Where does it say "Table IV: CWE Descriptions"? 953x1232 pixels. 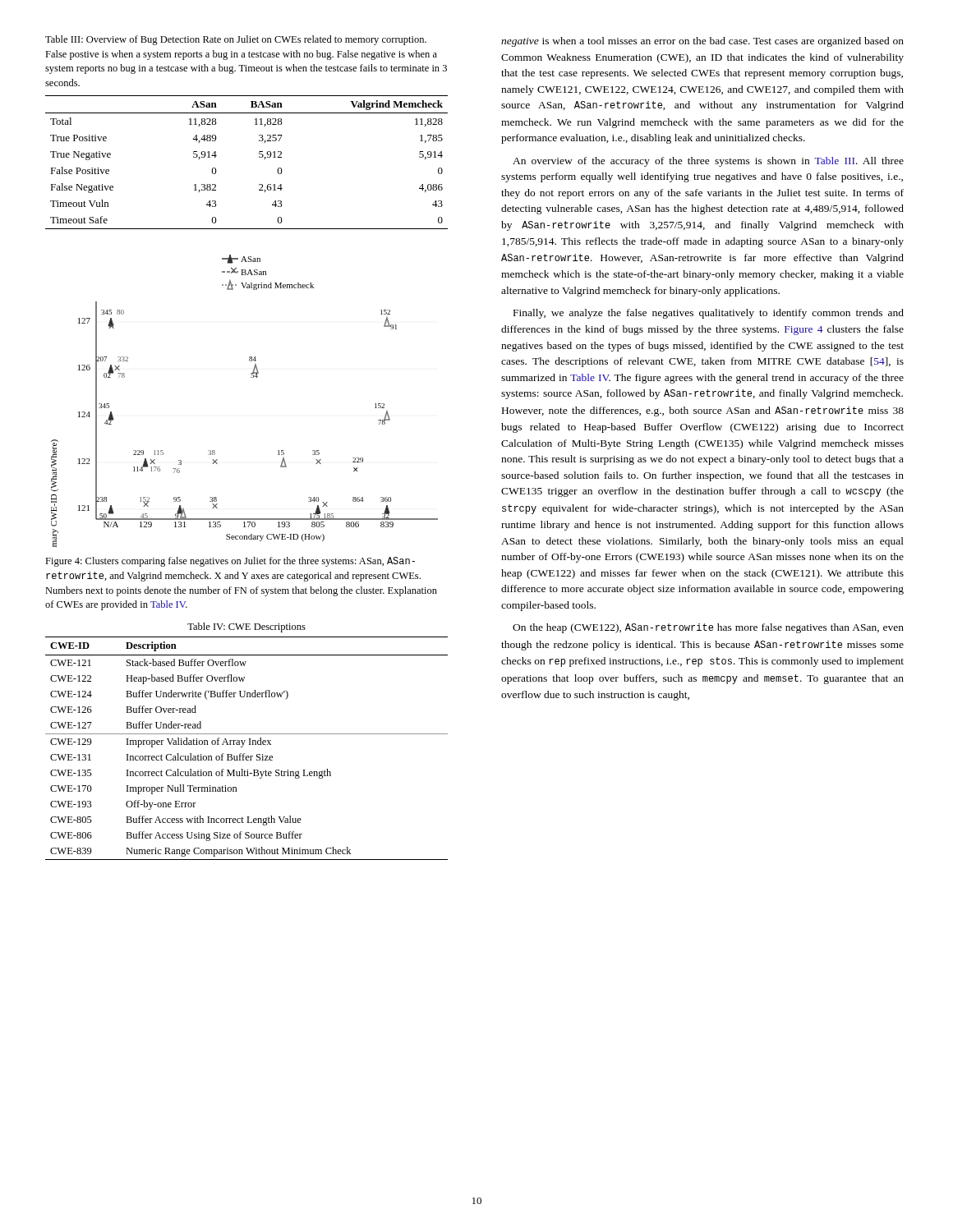246,626
